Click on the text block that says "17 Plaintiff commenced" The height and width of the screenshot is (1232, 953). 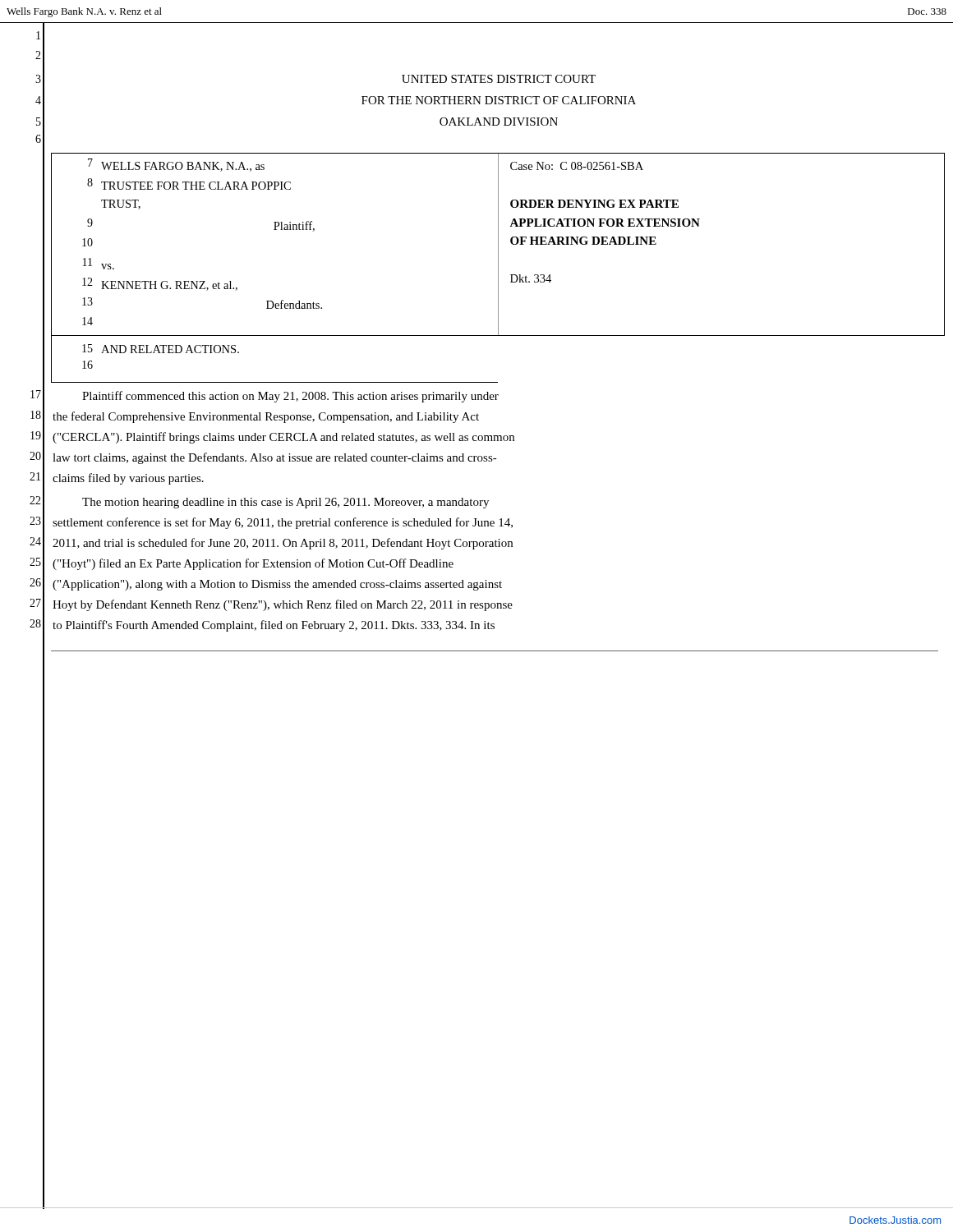click(x=495, y=437)
